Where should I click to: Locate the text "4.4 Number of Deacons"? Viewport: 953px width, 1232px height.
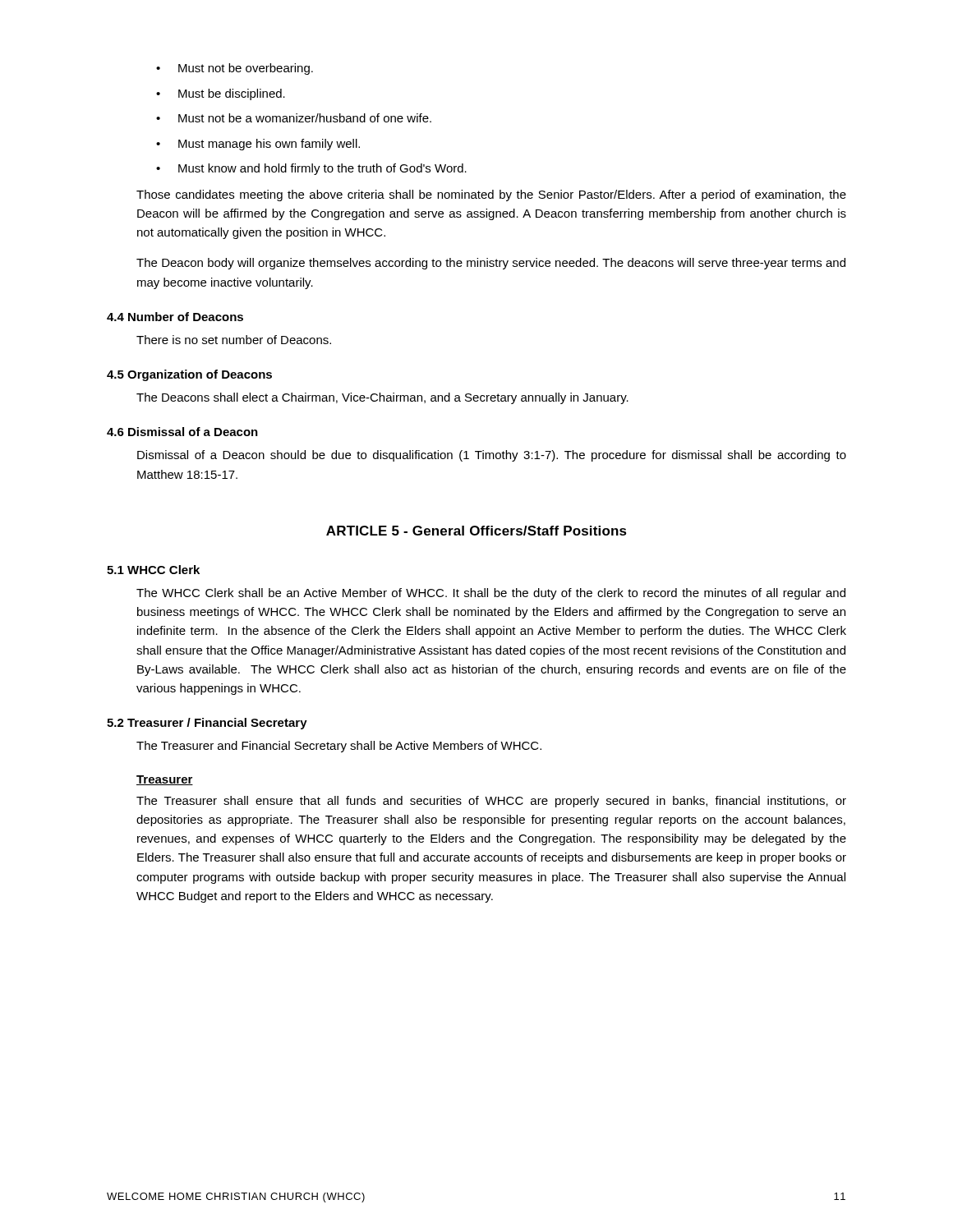point(175,316)
